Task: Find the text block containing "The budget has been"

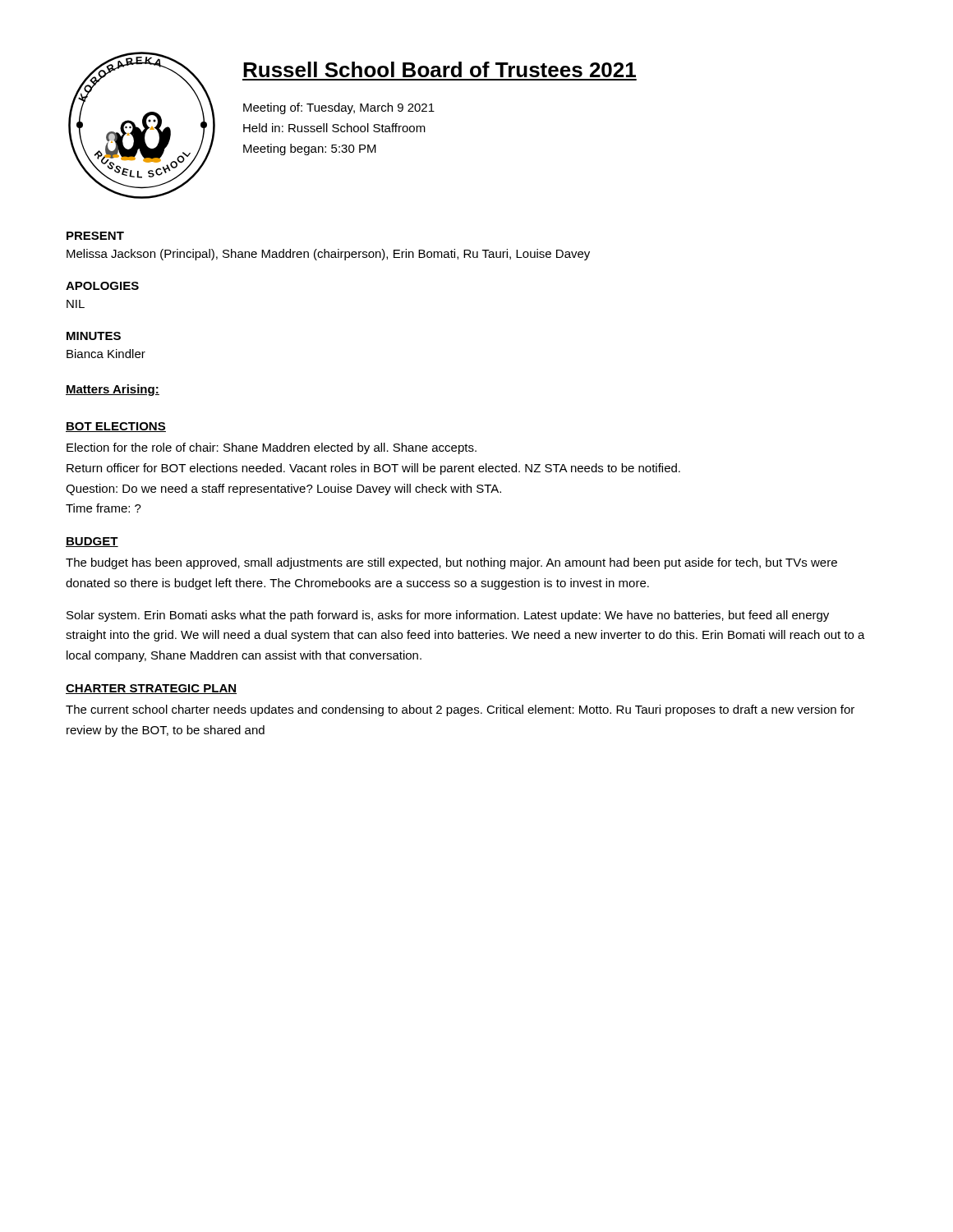Action: tap(452, 572)
